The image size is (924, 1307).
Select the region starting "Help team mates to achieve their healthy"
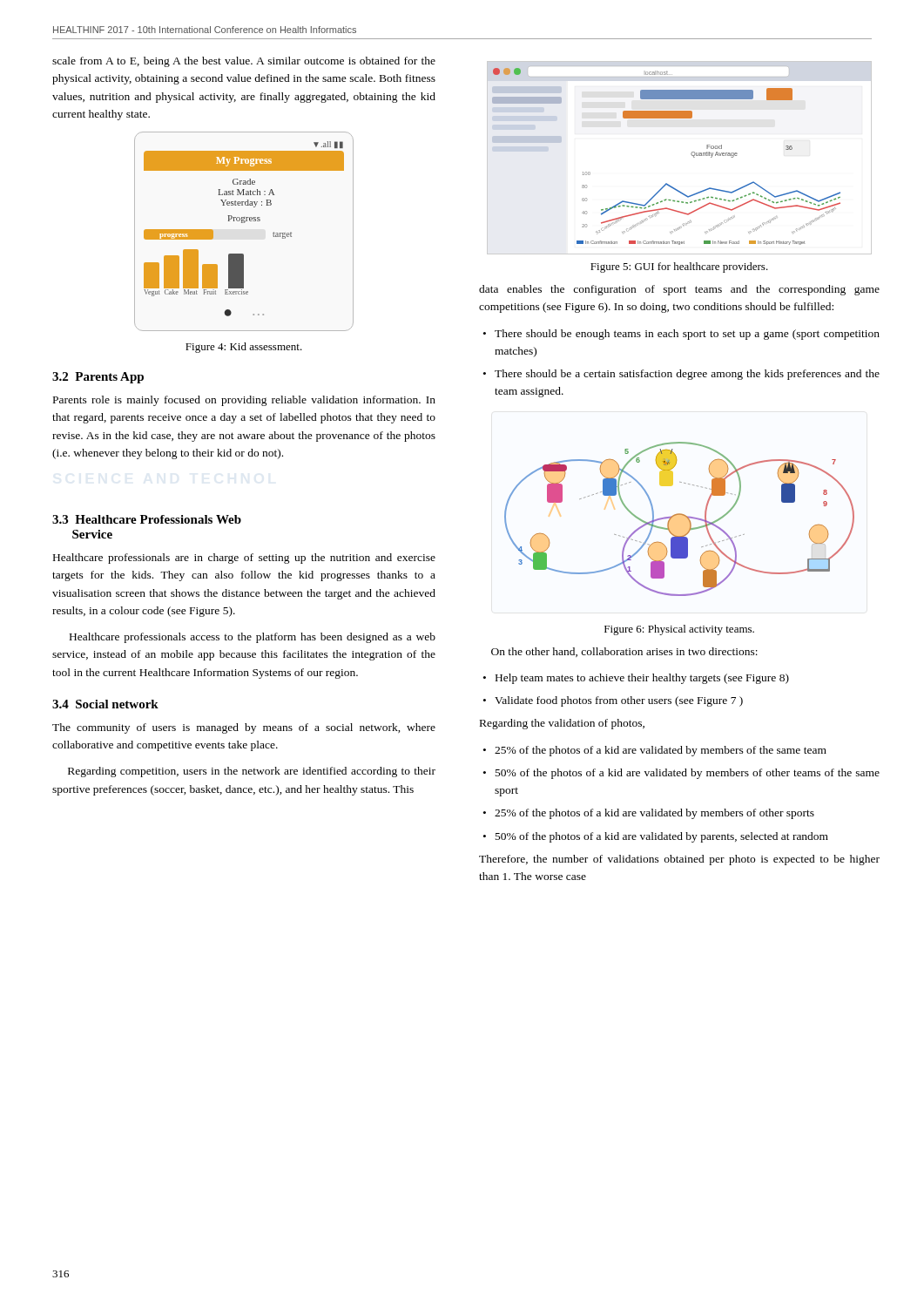(642, 677)
